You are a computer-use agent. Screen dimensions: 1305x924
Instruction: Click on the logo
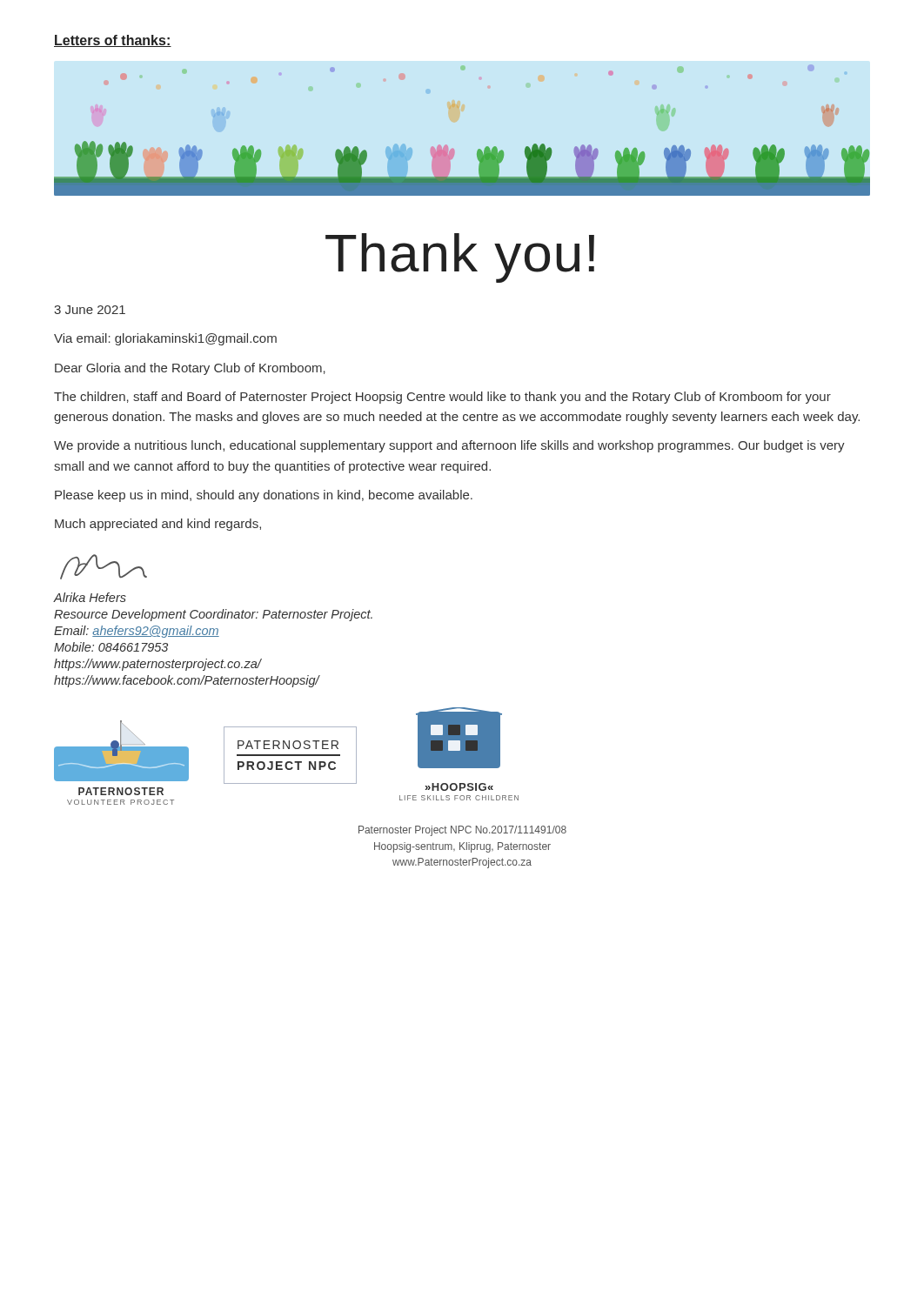click(462, 755)
